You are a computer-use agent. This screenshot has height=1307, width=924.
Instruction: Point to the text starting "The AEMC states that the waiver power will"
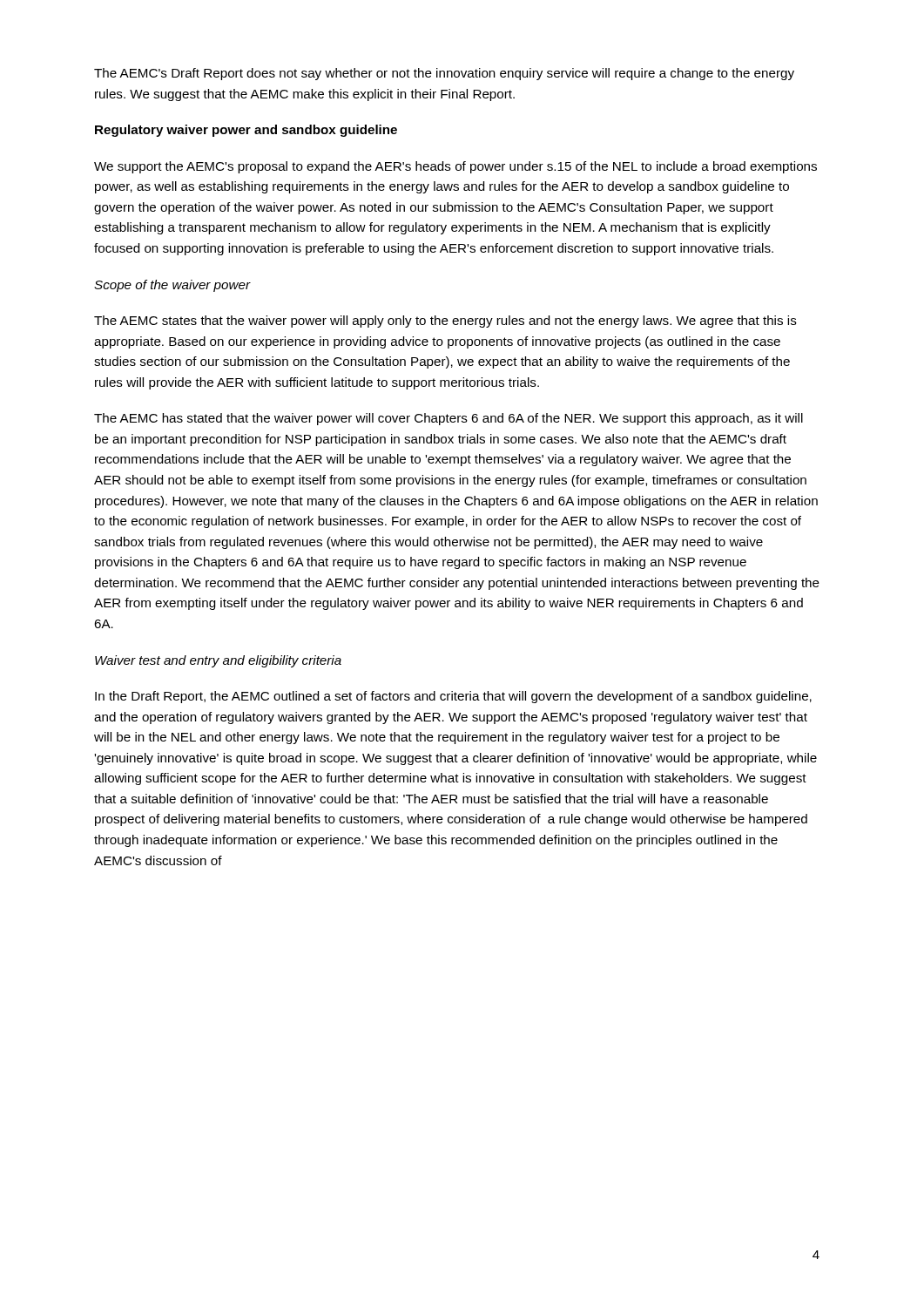[x=445, y=351]
